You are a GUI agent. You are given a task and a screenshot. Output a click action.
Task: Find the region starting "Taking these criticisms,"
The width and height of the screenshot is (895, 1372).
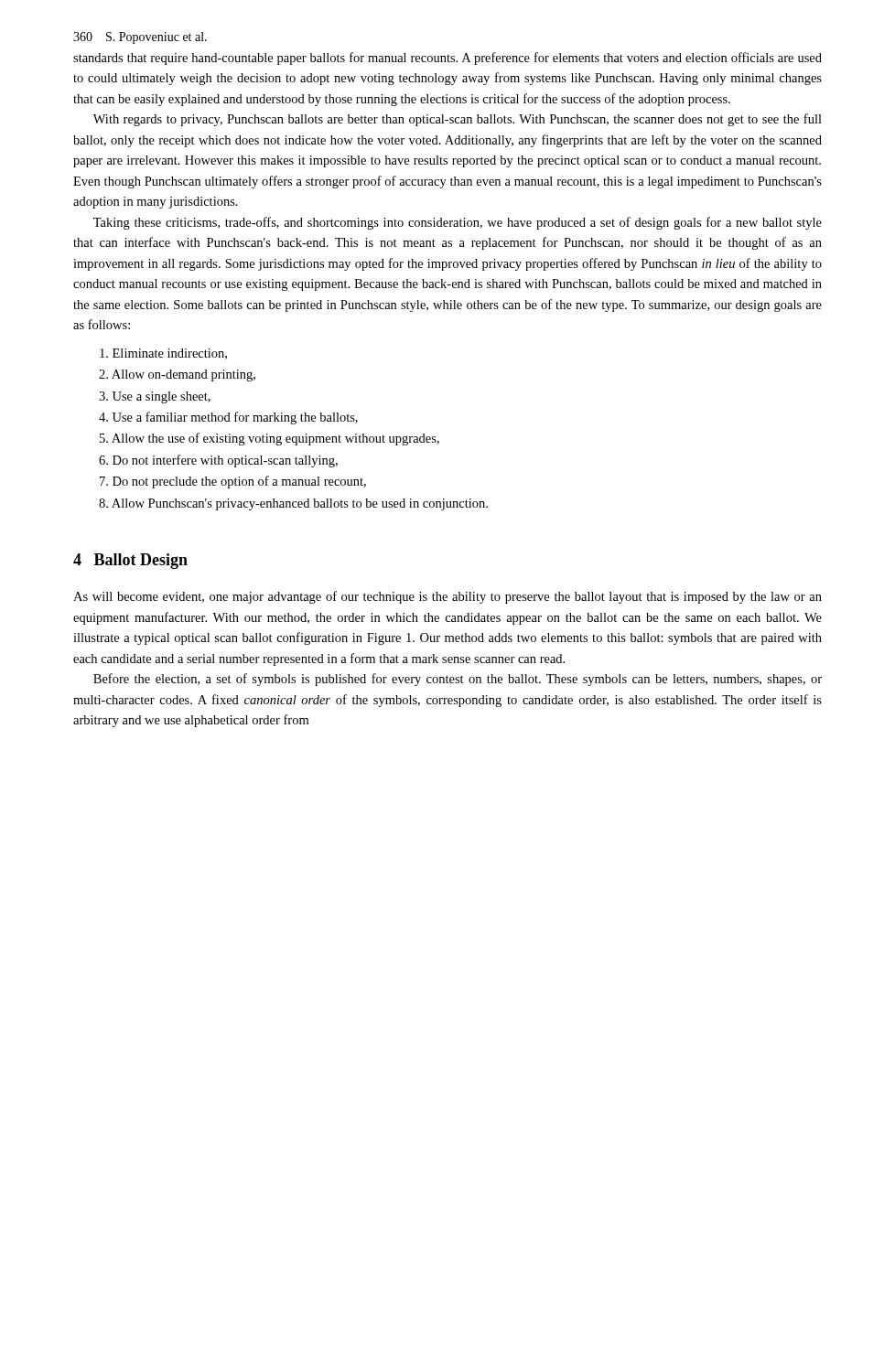point(448,274)
